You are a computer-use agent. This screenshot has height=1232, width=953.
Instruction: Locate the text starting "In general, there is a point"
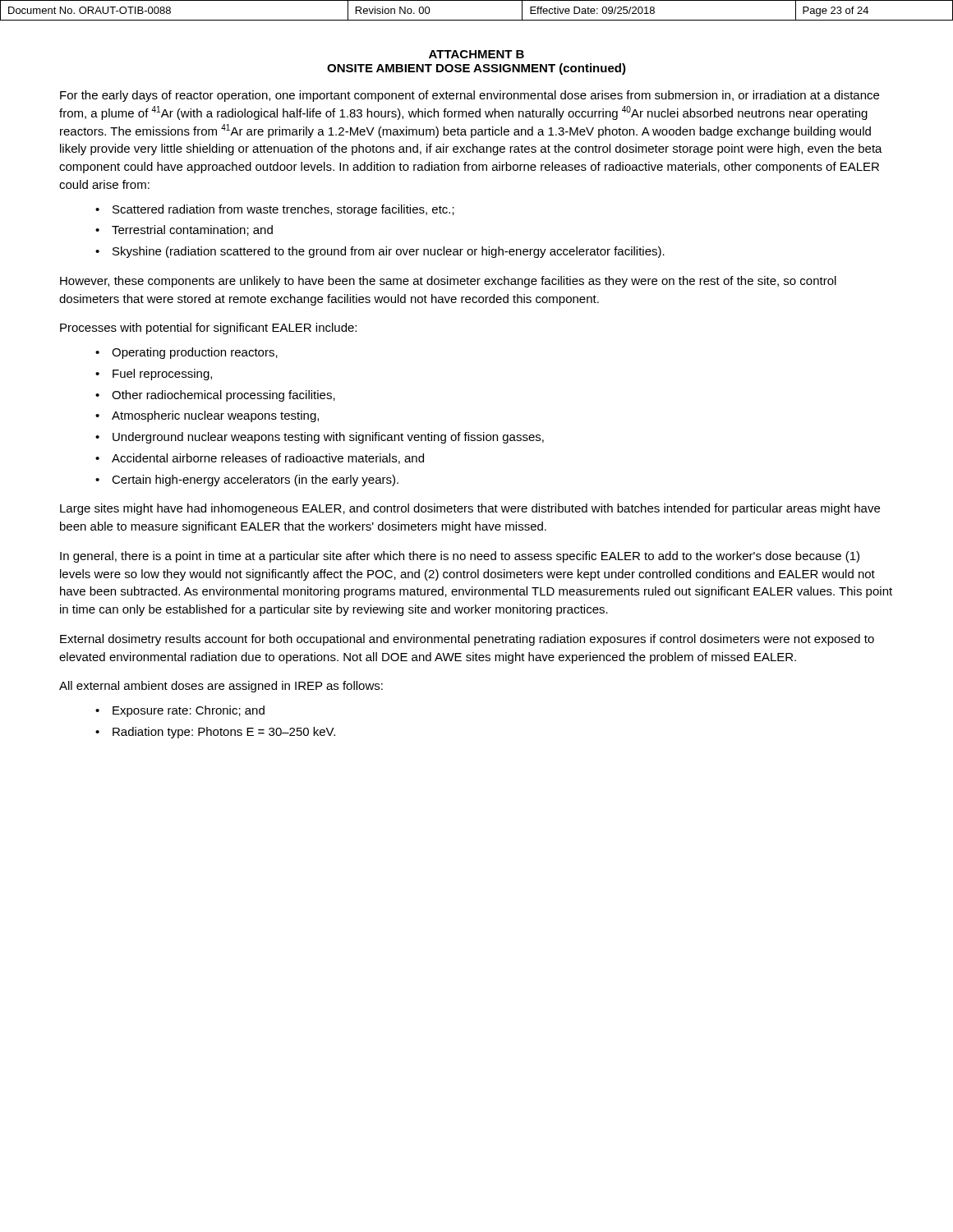(476, 582)
